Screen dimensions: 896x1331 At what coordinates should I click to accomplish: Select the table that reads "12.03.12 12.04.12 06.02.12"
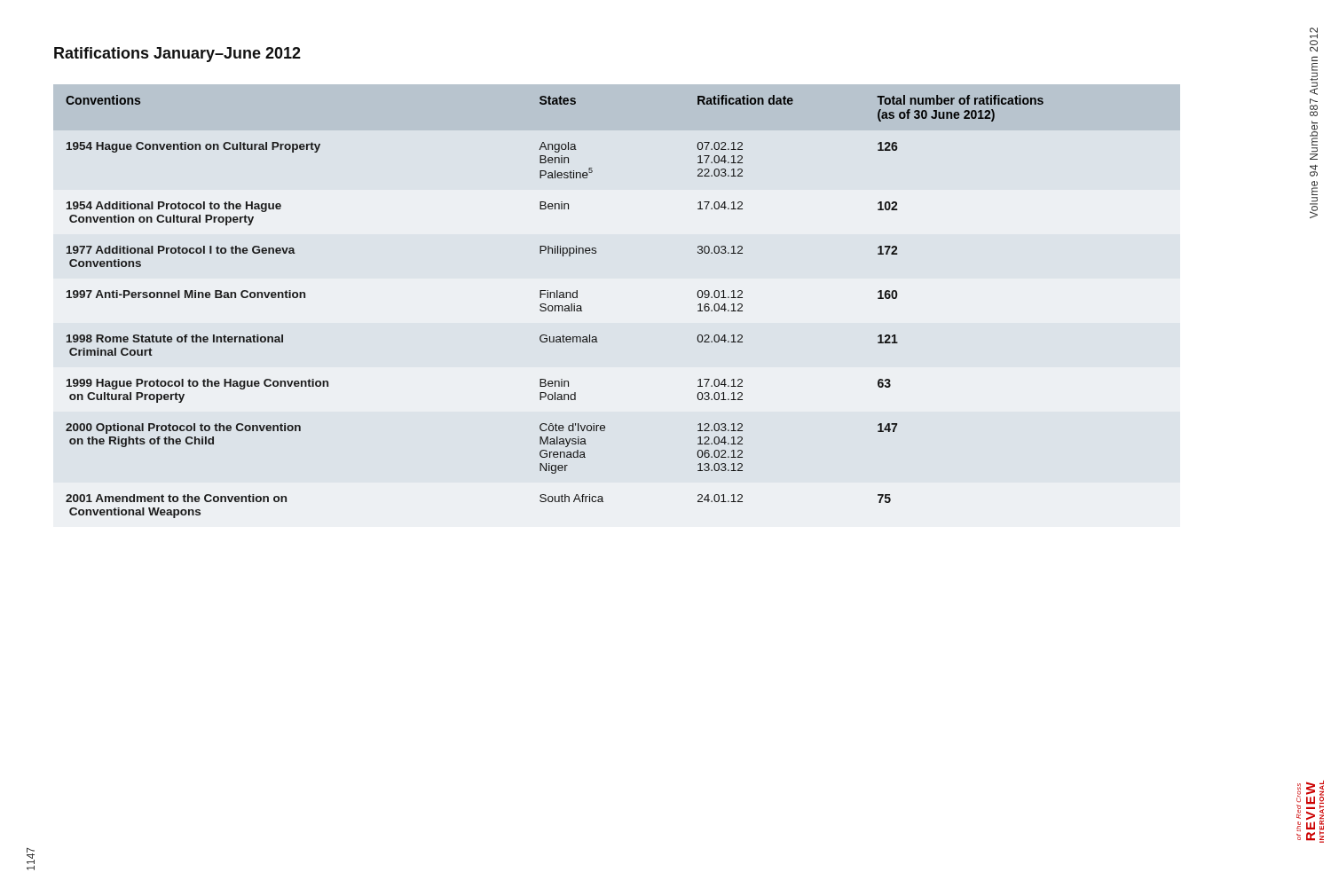[617, 305]
